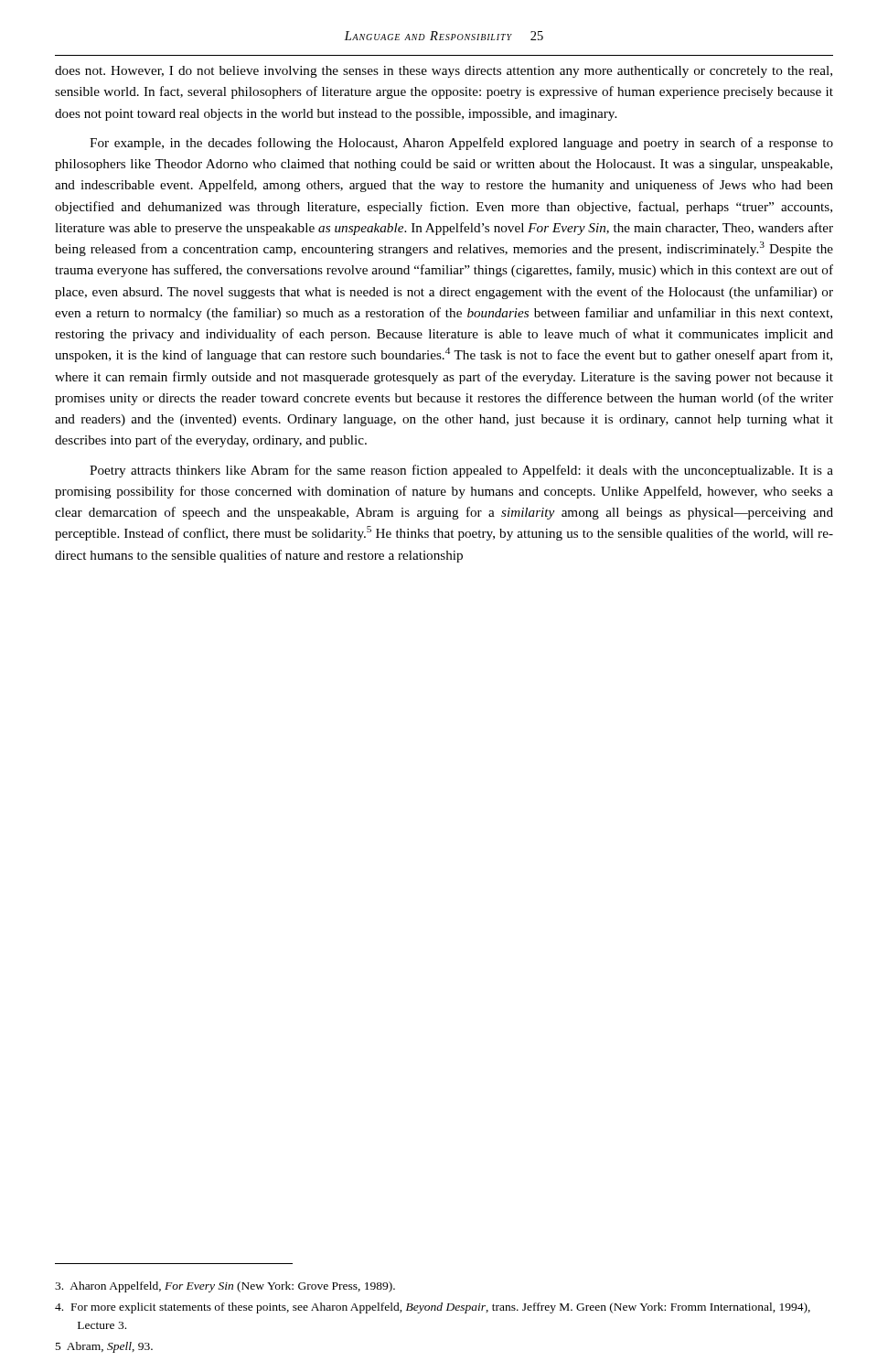Find the text block containing "For example, in the decades"
The width and height of the screenshot is (888, 1372).
tap(444, 291)
